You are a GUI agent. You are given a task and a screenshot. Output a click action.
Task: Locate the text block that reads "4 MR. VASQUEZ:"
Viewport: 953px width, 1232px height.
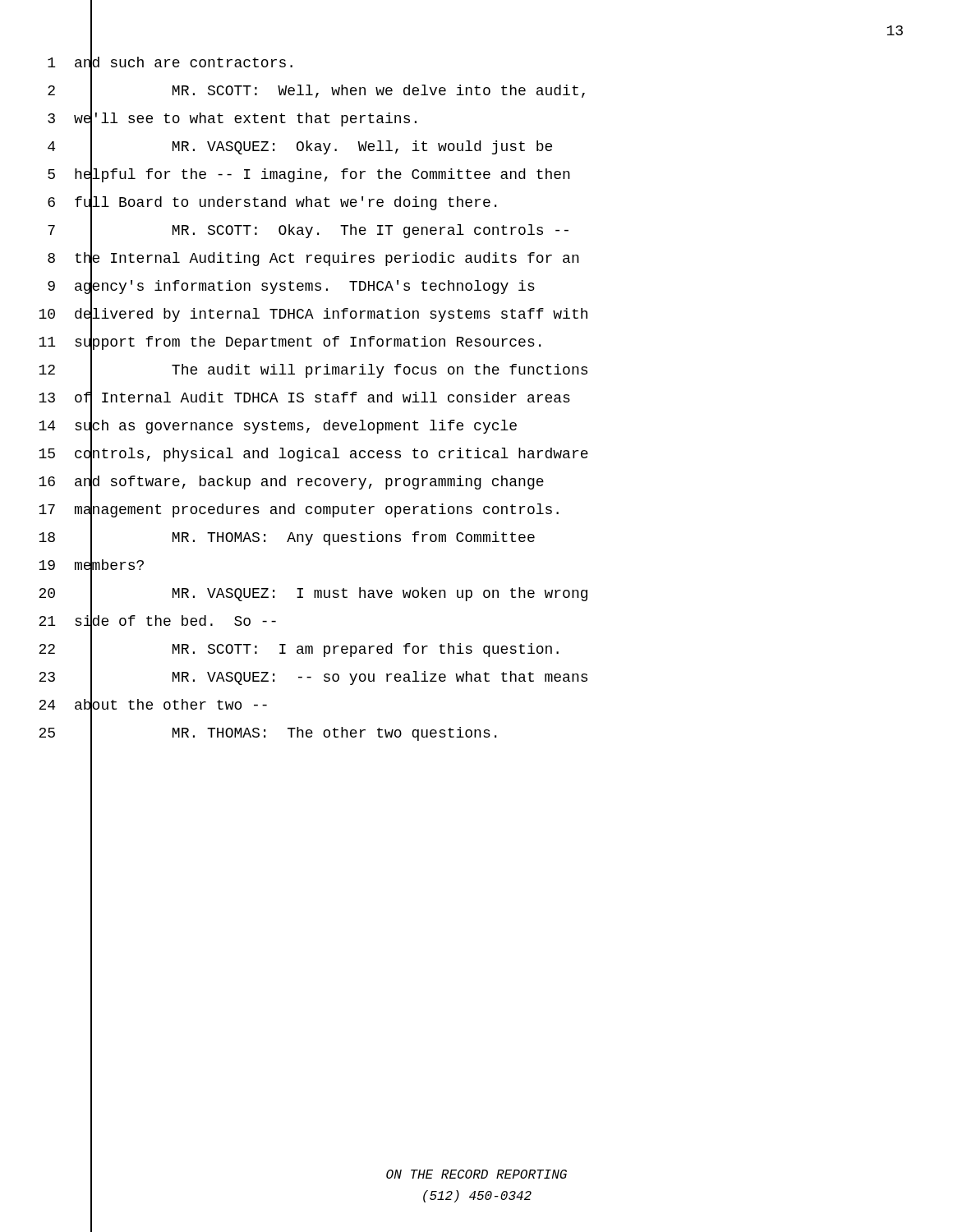click(x=476, y=147)
